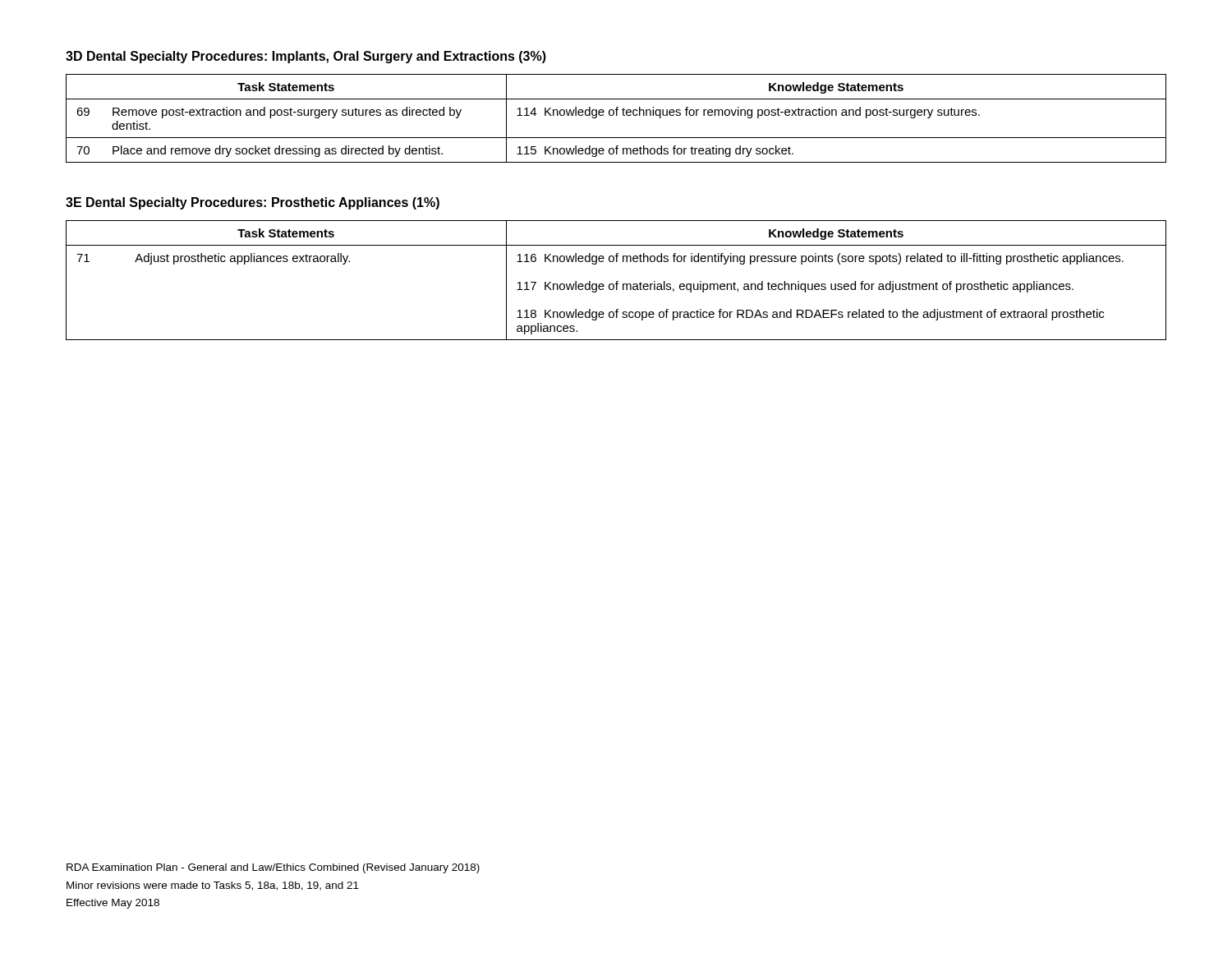Screen dimensions: 953x1232
Task: Select the table that reads "115 Knowledge of methods"
Action: (616, 118)
